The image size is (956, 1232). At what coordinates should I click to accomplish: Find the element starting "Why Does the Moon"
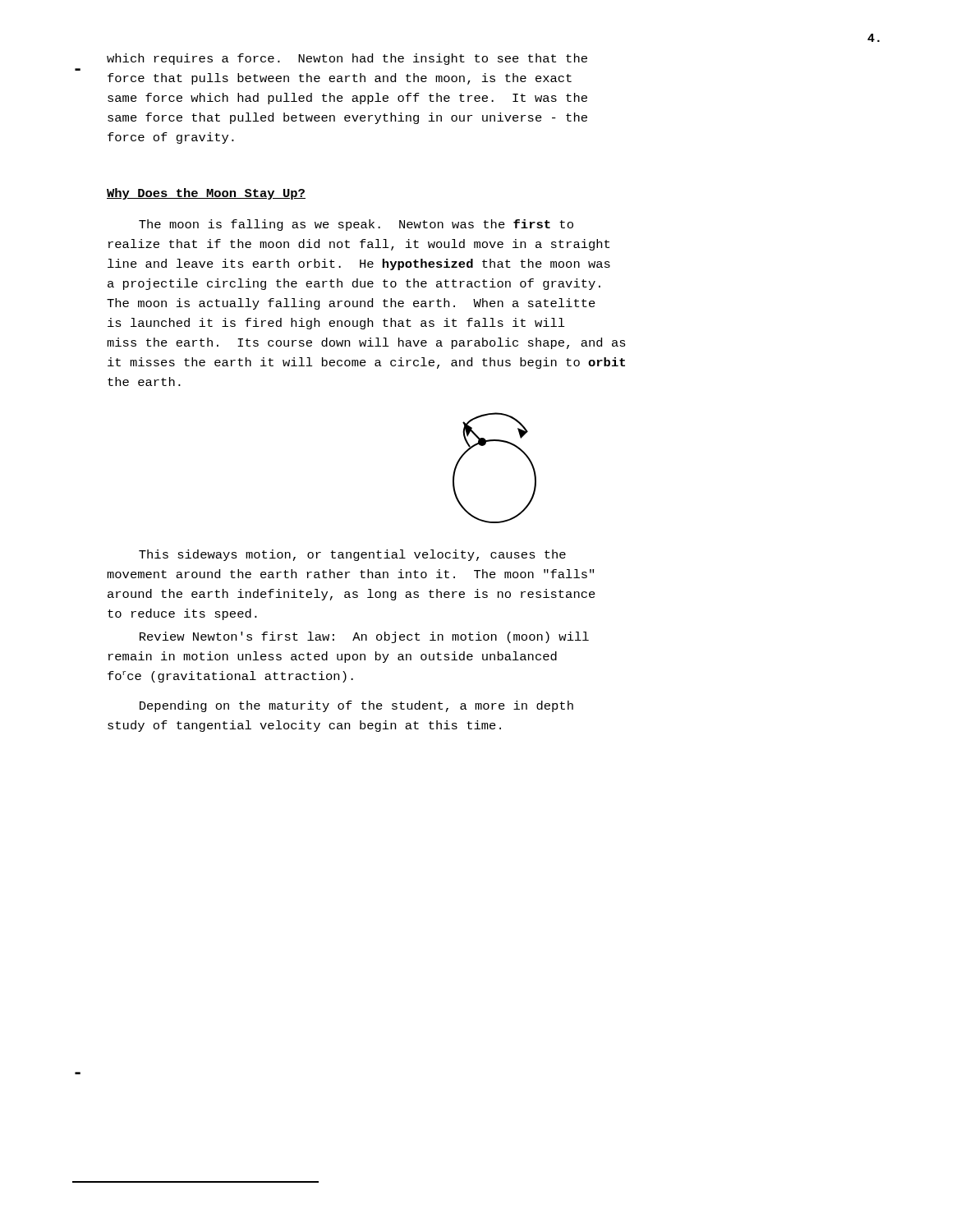(x=206, y=194)
